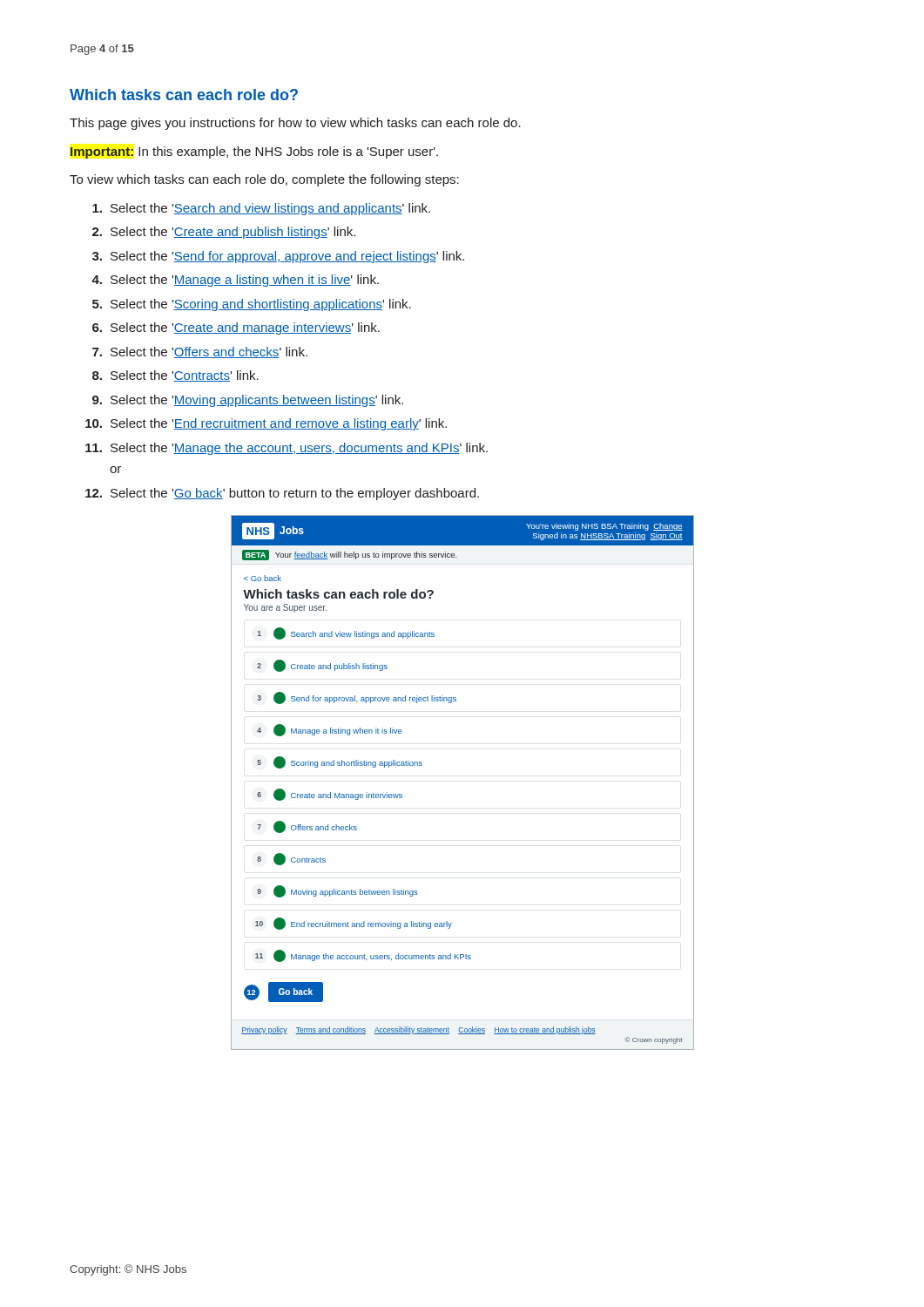Find the list item that says "6. Select the 'Create and manage interviews'"
This screenshot has width=924, height=1307.
point(236,328)
